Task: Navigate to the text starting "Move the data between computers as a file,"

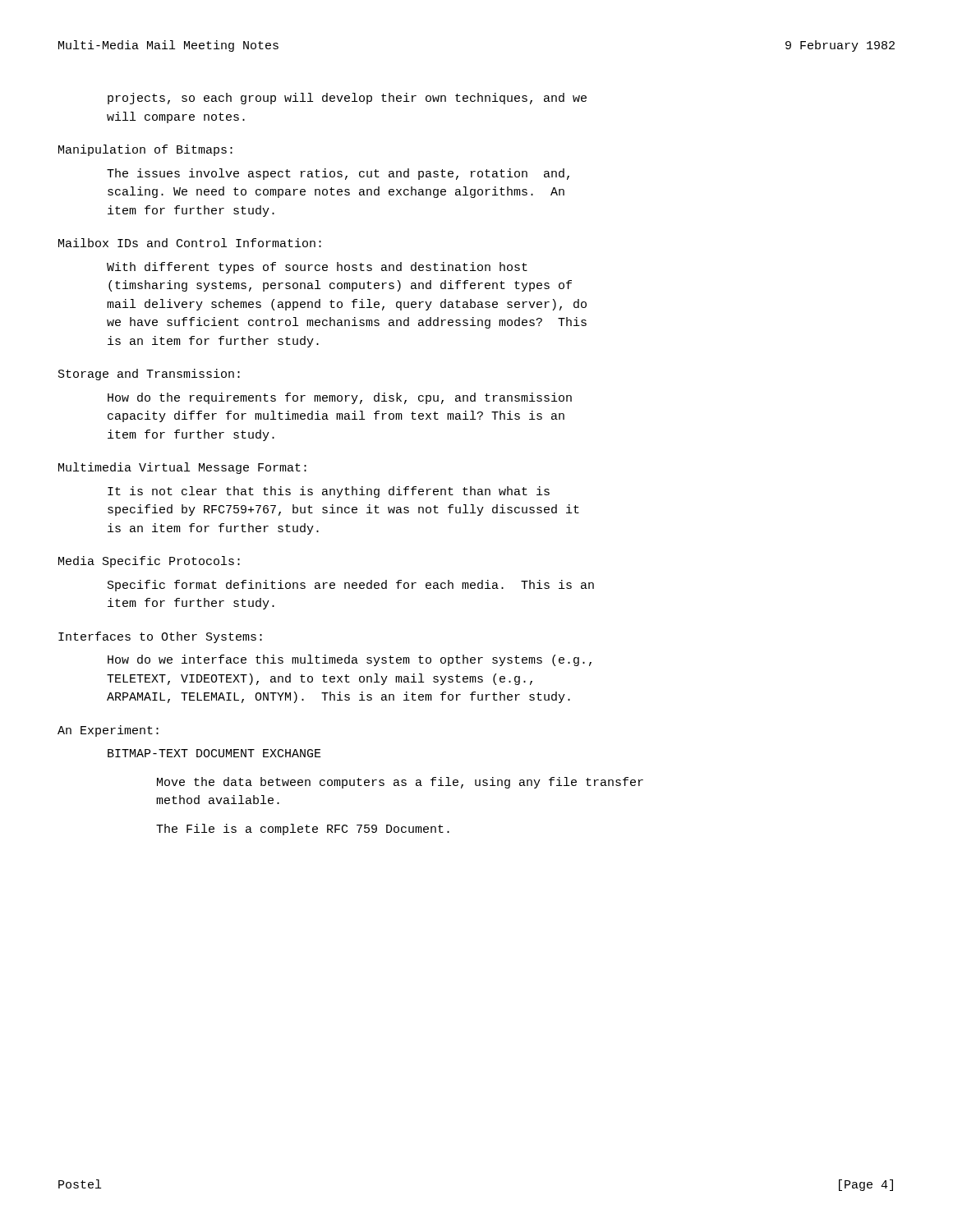Action: [x=400, y=792]
